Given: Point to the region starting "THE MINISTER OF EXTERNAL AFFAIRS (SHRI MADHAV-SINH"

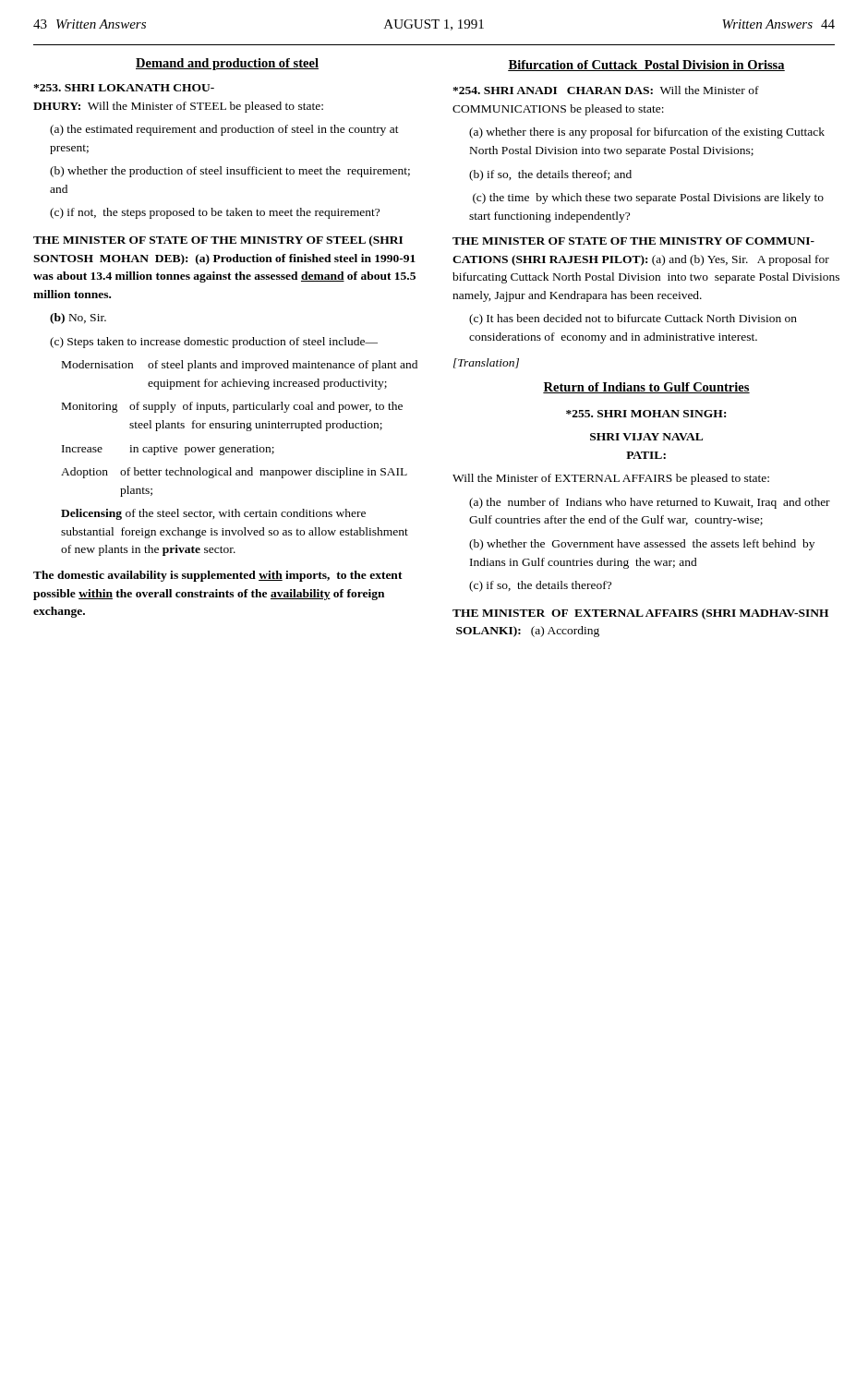Looking at the screenshot, I should click(x=641, y=621).
